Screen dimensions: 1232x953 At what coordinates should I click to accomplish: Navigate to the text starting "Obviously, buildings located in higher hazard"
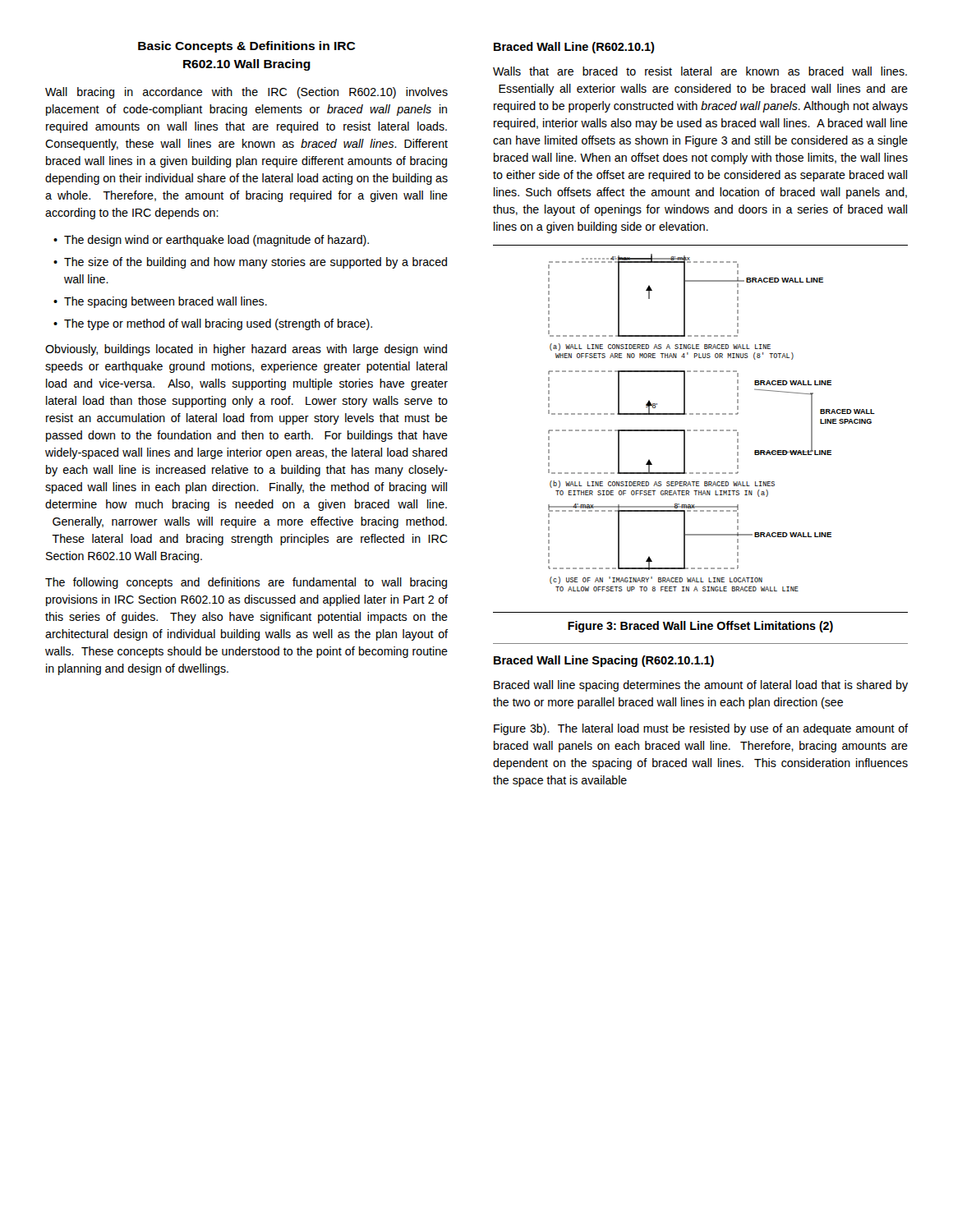point(246,452)
